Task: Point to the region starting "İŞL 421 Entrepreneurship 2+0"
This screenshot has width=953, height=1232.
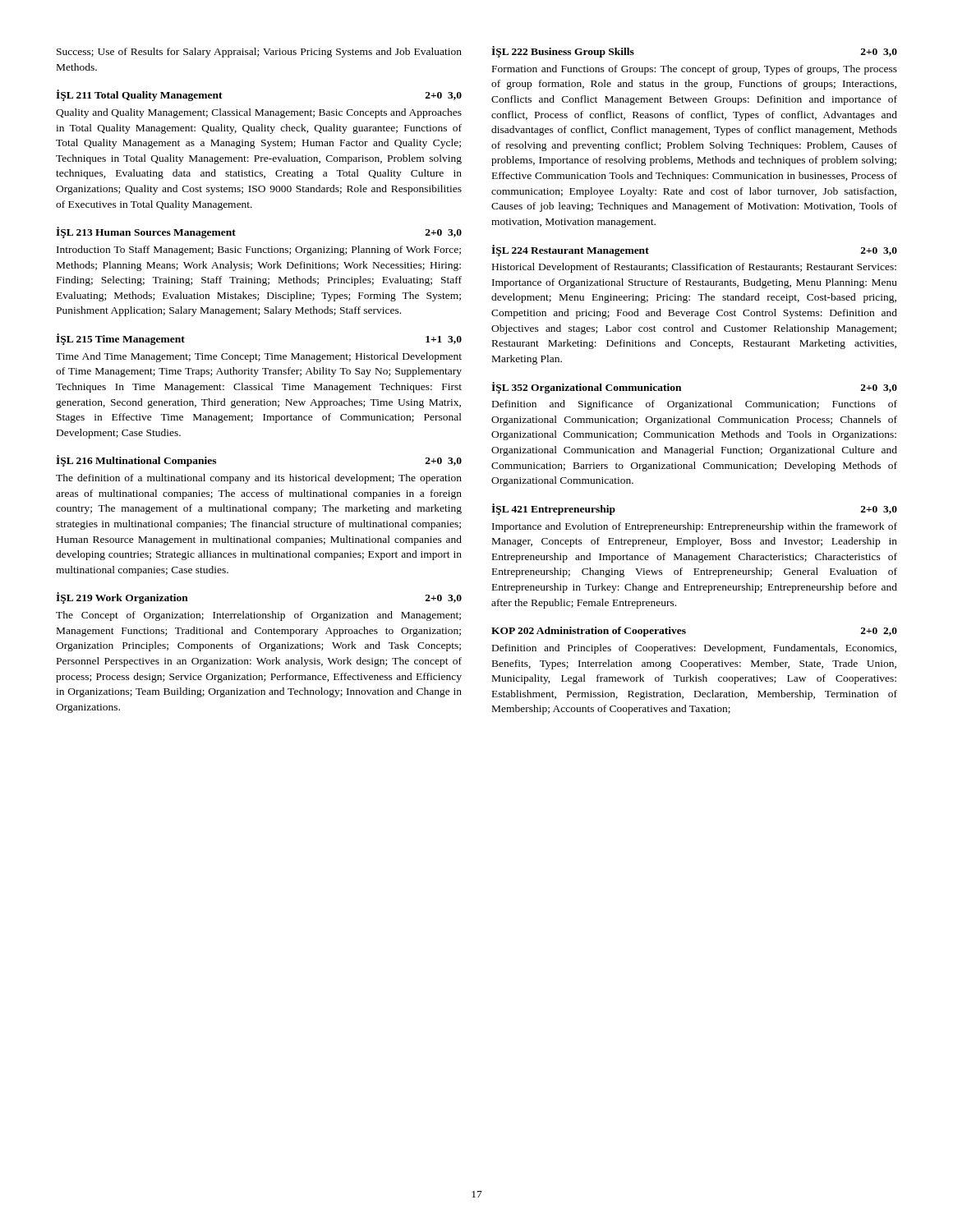Action: point(694,556)
